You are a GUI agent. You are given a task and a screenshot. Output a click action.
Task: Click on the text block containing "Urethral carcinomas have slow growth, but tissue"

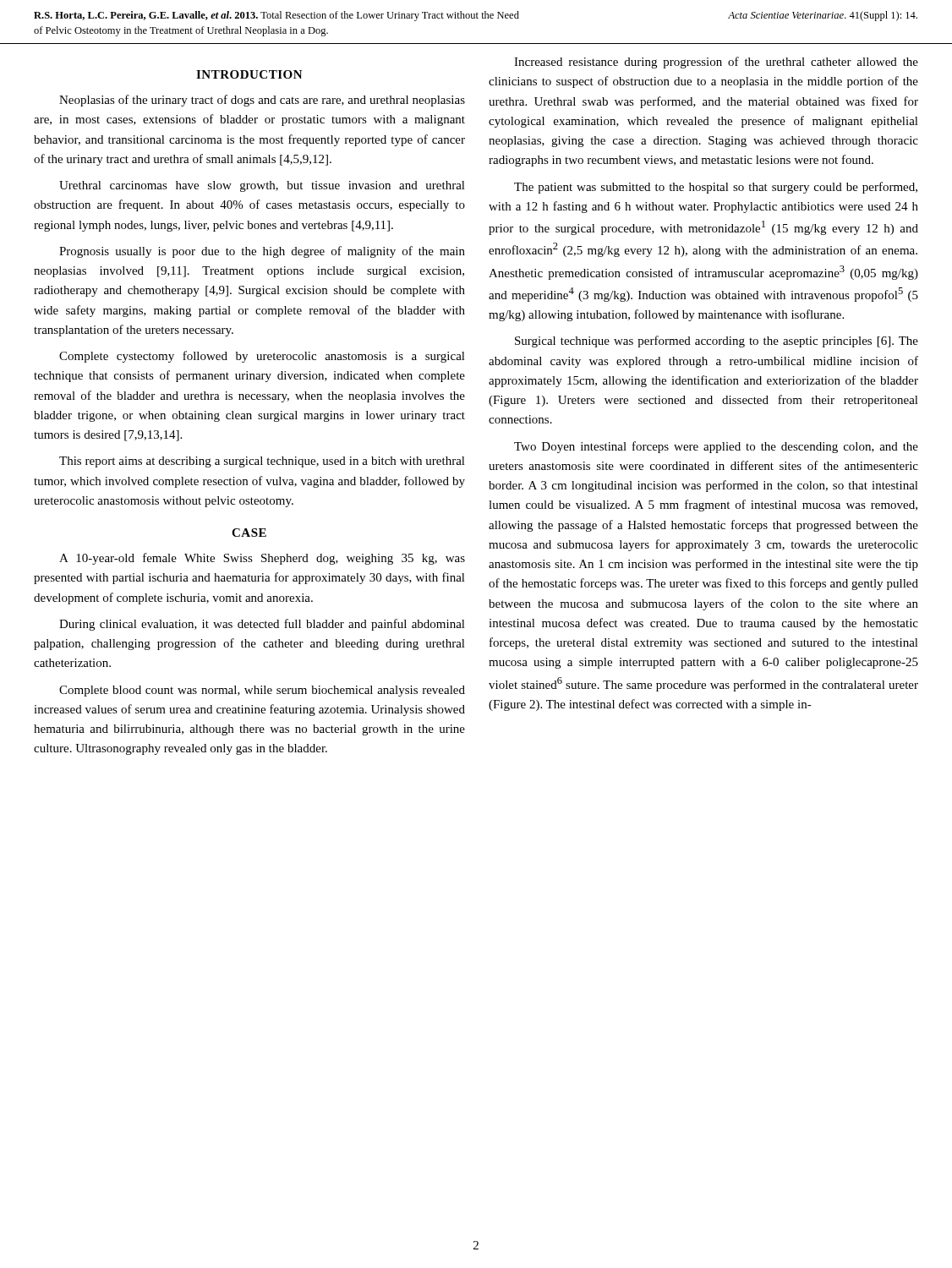click(249, 205)
